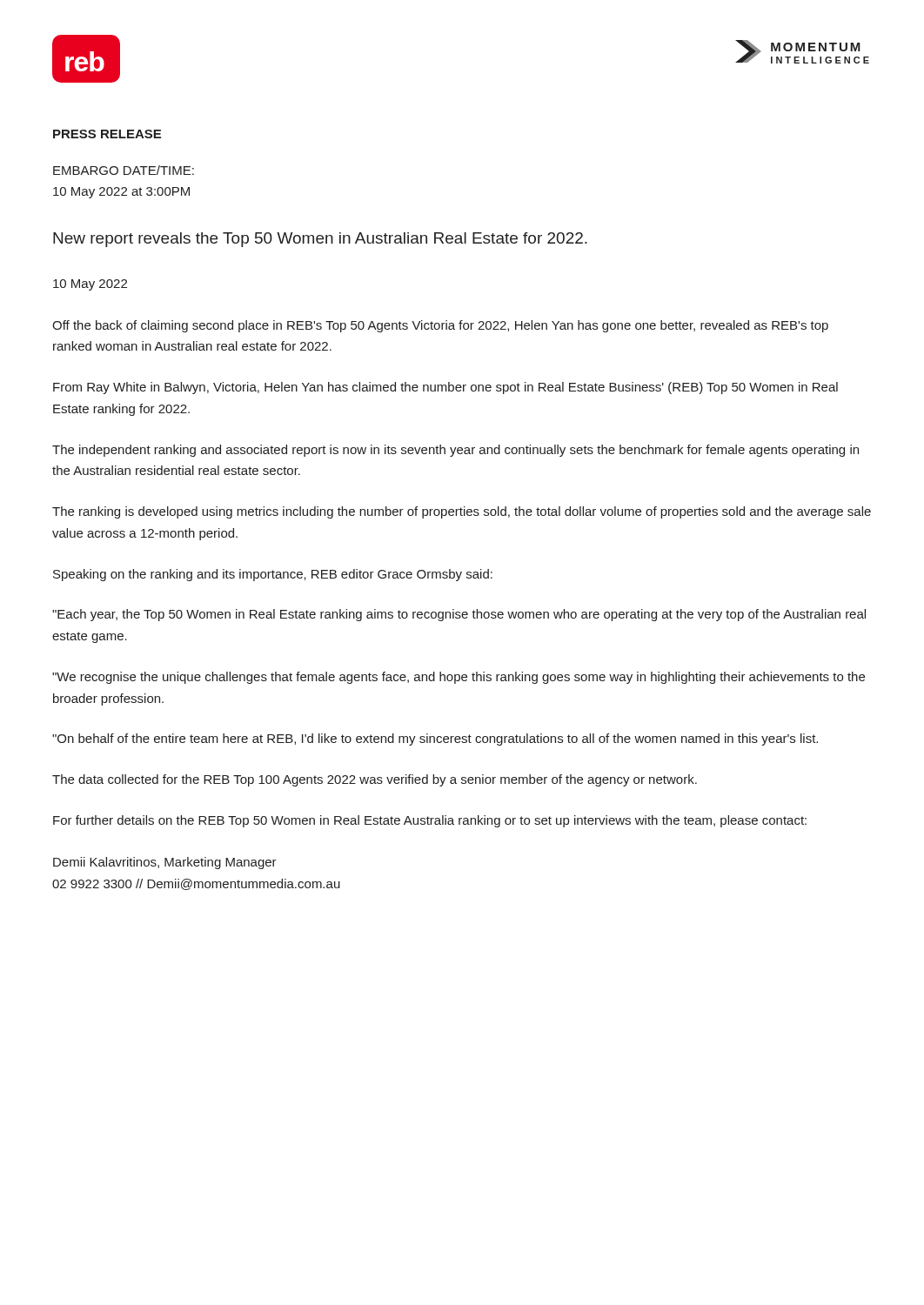Find the text block that says "For further details on the REB Top 50"
Image resolution: width=924 pixels, height=1305 pixels.
pyautogui.click(x=430, y=820)
